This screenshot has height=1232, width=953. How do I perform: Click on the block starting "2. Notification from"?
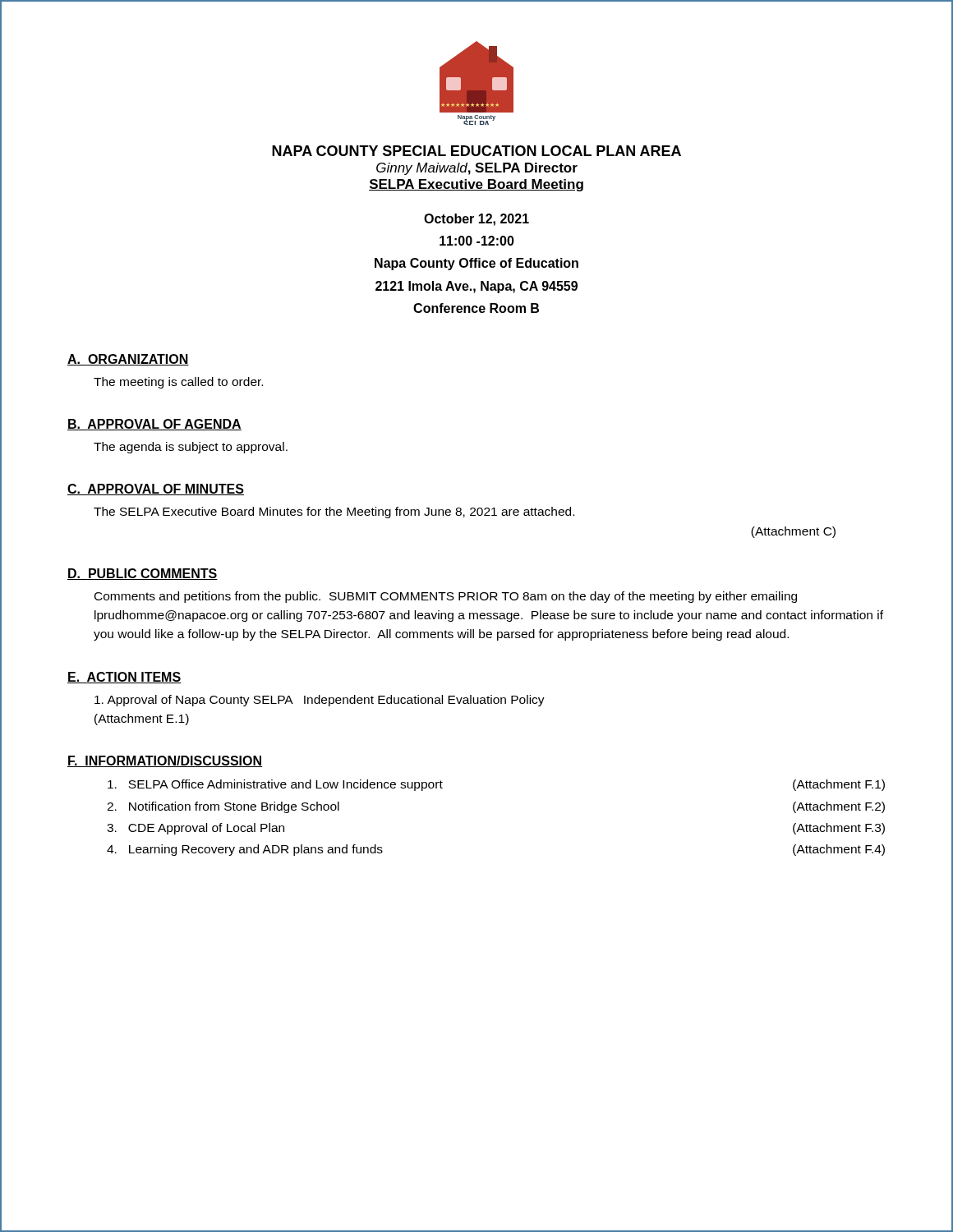tap(233, 807)
